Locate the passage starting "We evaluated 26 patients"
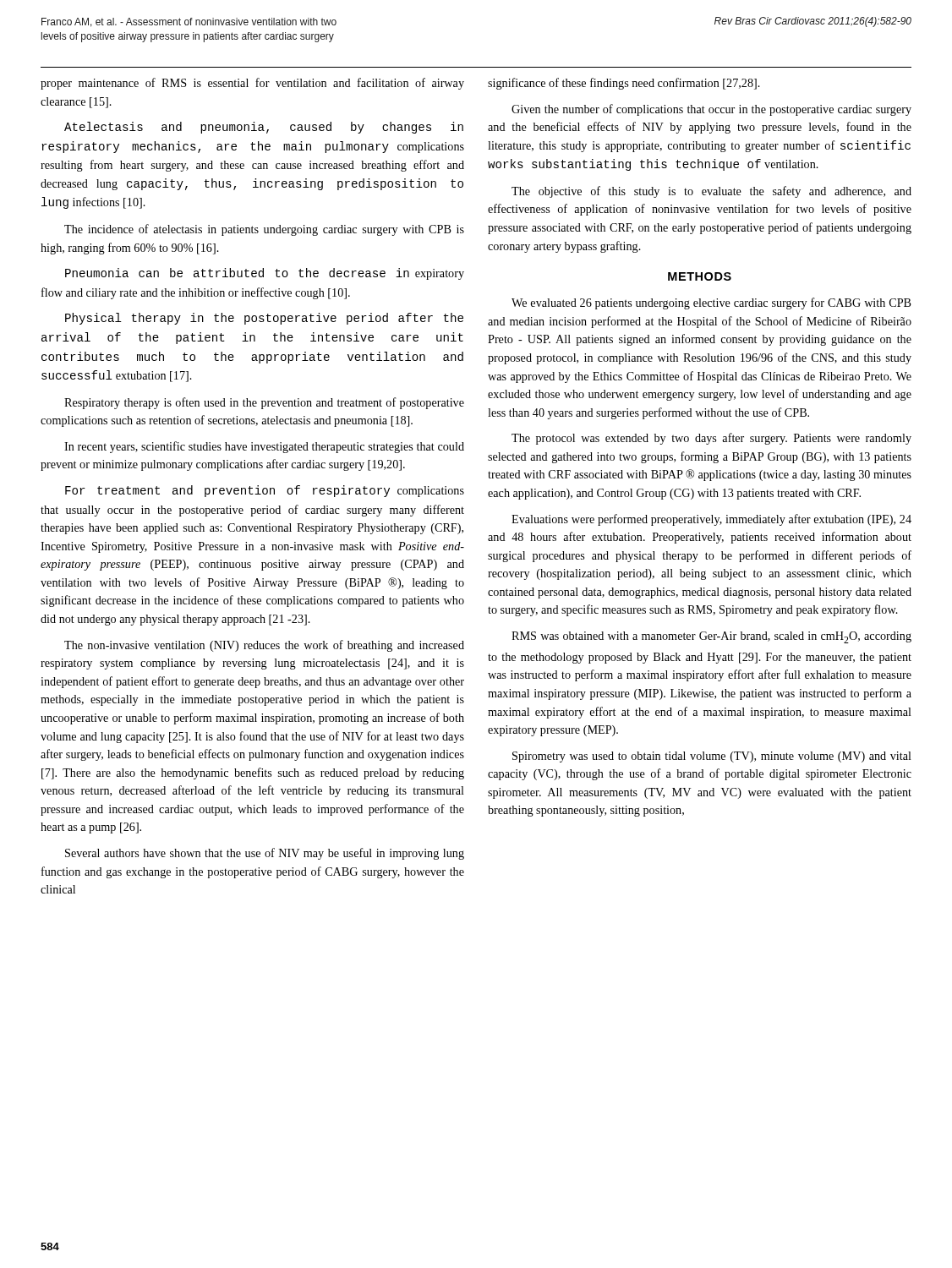 (x=700, y=557)
